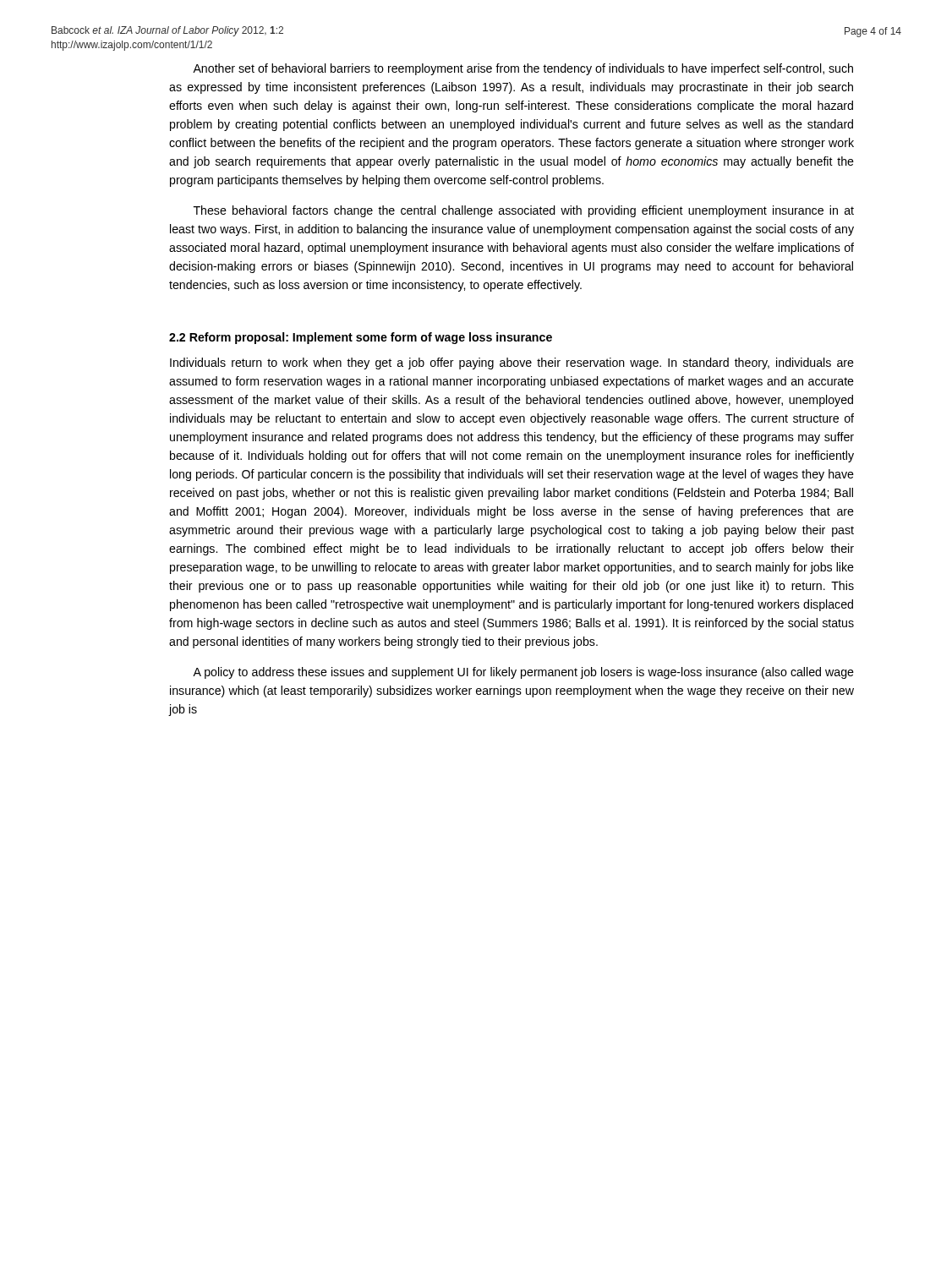The image size is (952, 1268).
Task: Locate the block of text that opens with "Another set of"
Action: click(512, 124)
